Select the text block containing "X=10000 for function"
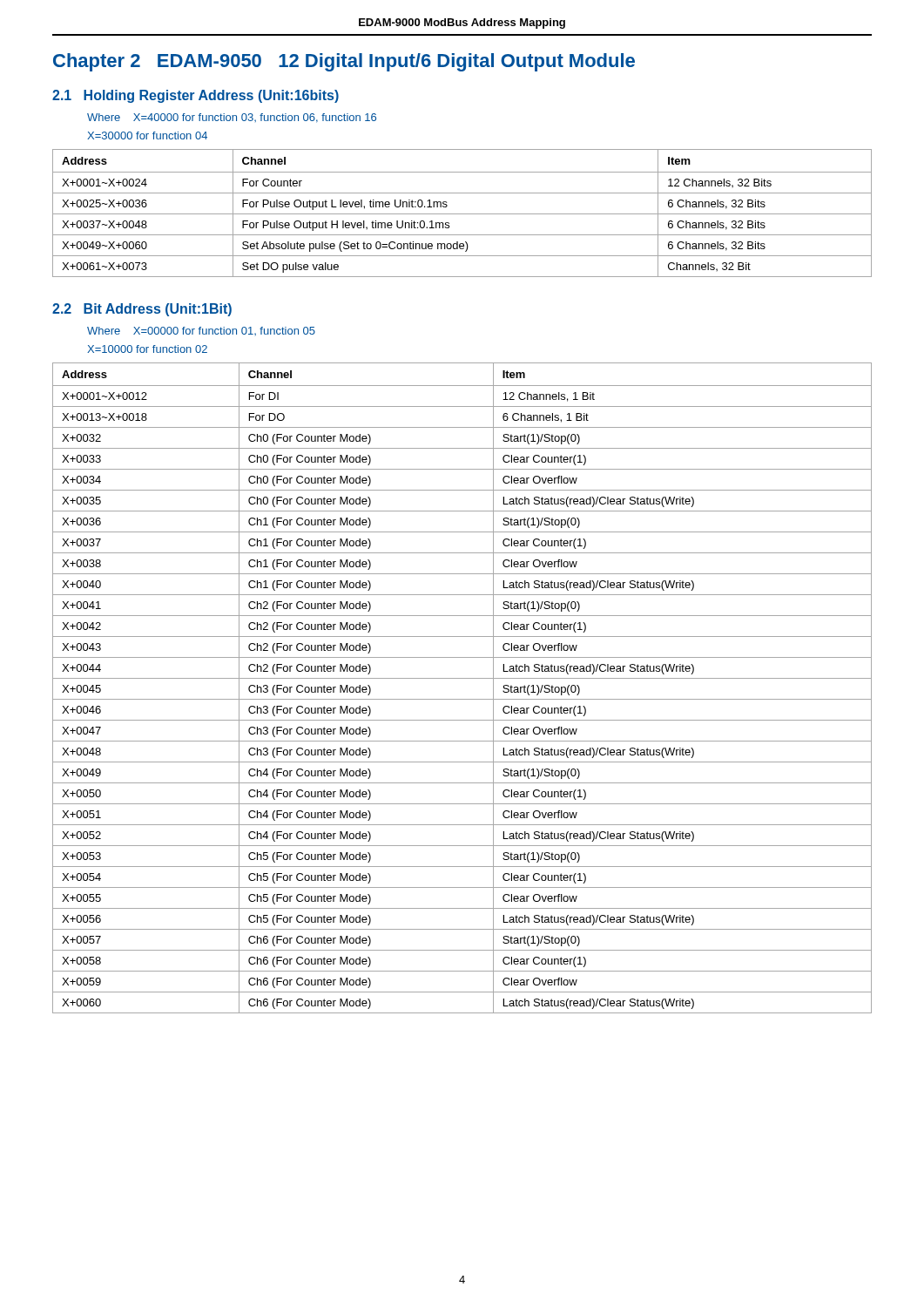 (x=147, y=349)
